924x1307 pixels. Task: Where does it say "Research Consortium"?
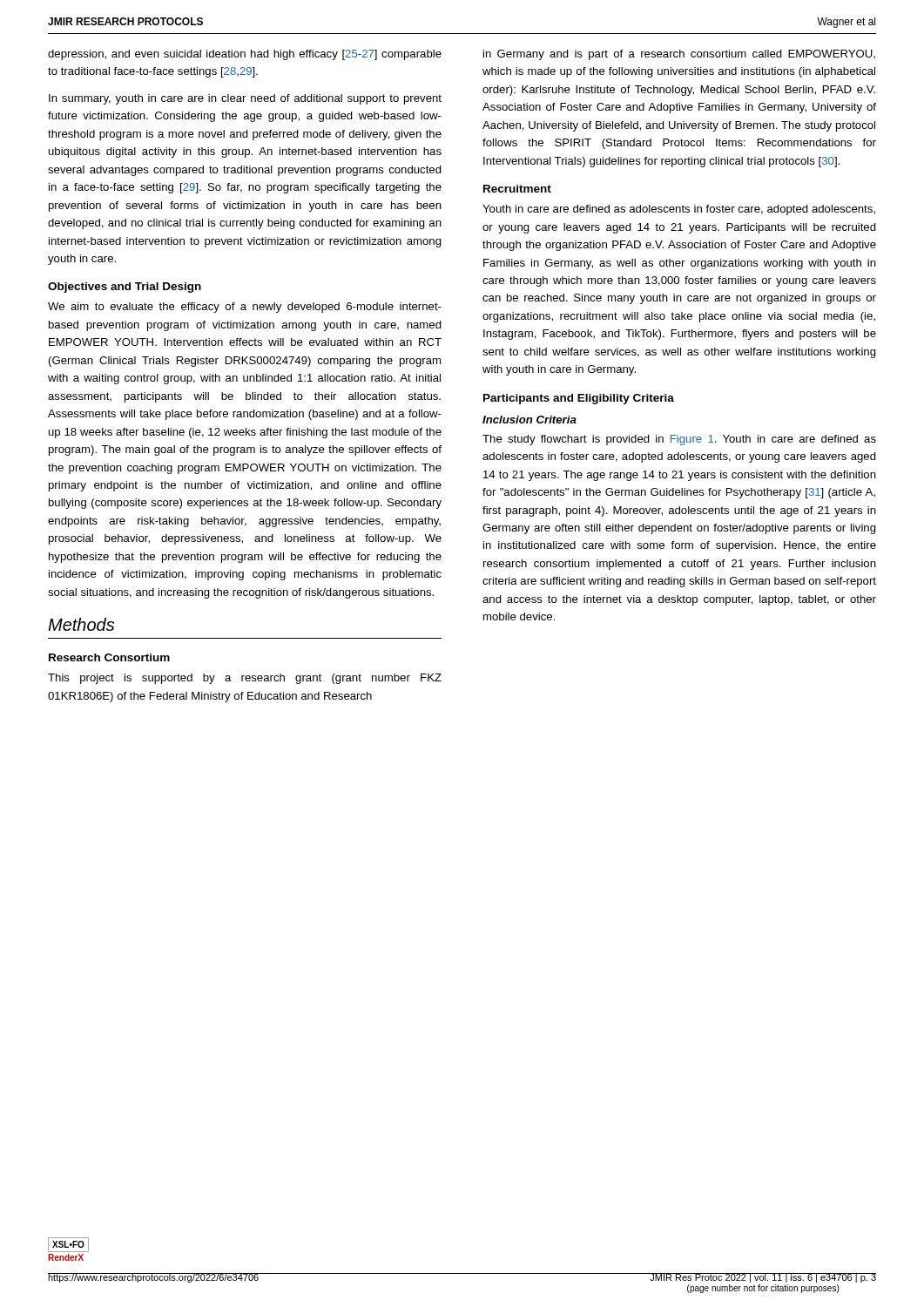point(109,658)
